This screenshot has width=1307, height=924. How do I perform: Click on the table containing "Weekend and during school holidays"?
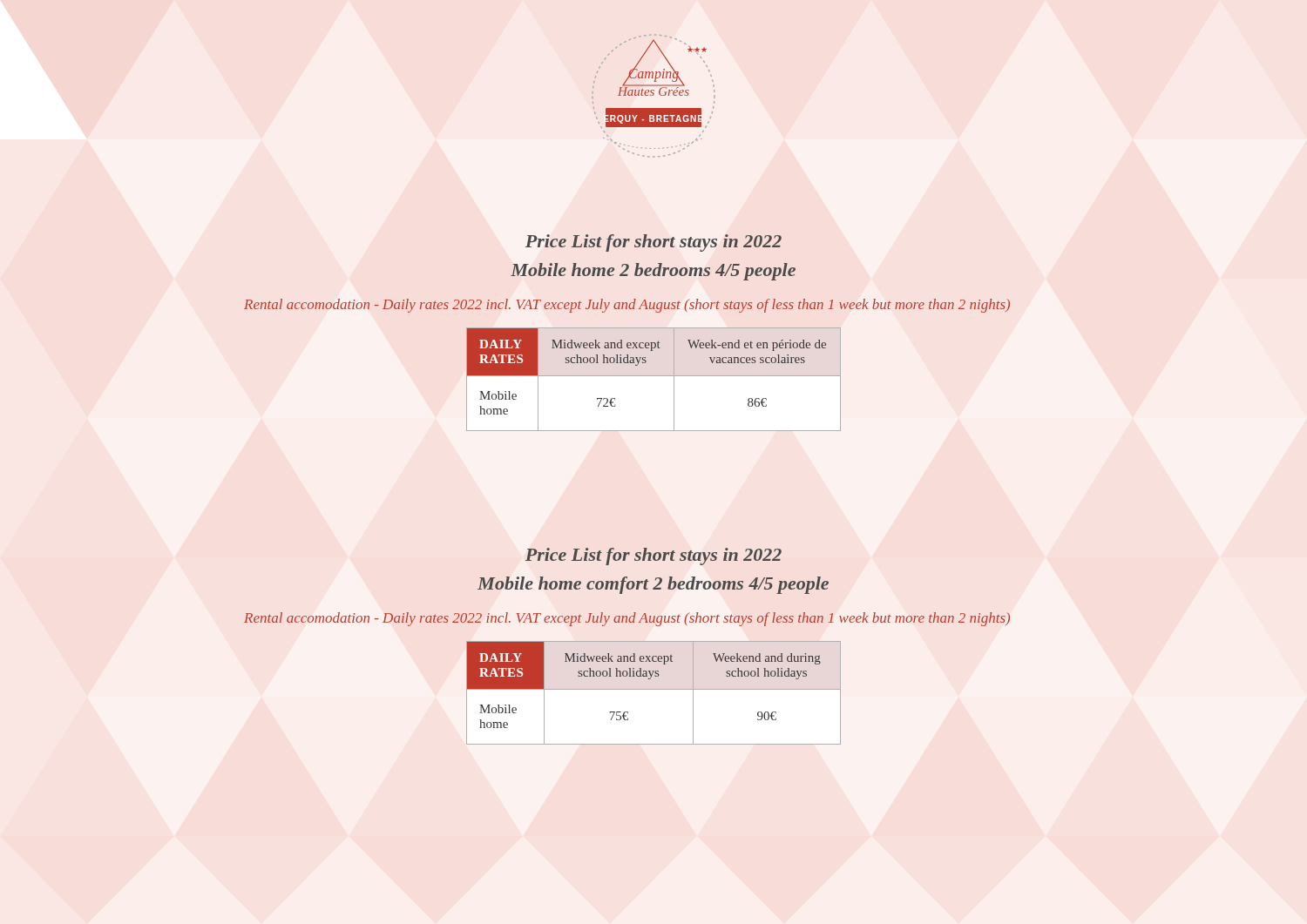pyautogui.click(x=654, y=693)
